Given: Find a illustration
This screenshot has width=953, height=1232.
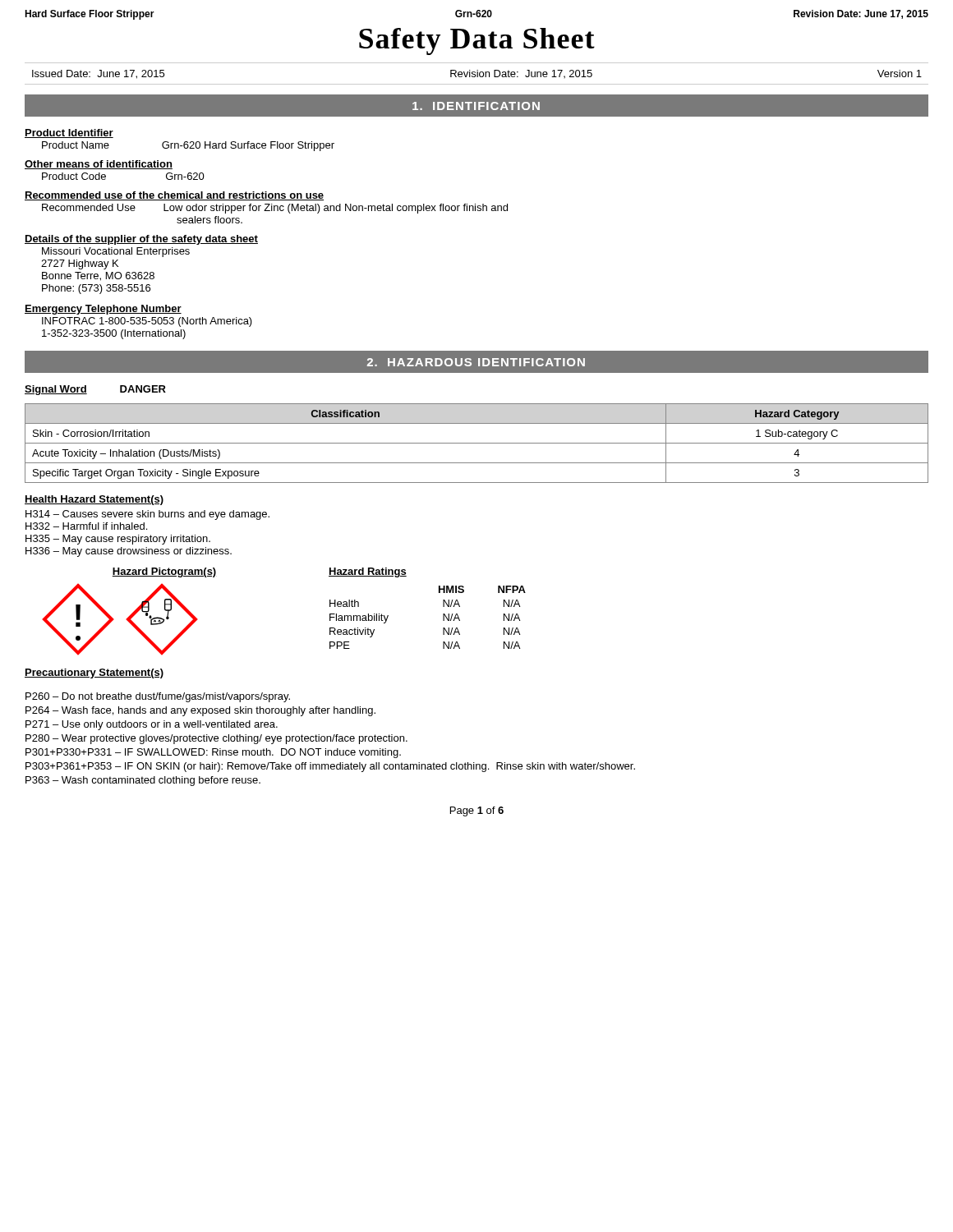Looking at the screenshot, I should 164,619.
